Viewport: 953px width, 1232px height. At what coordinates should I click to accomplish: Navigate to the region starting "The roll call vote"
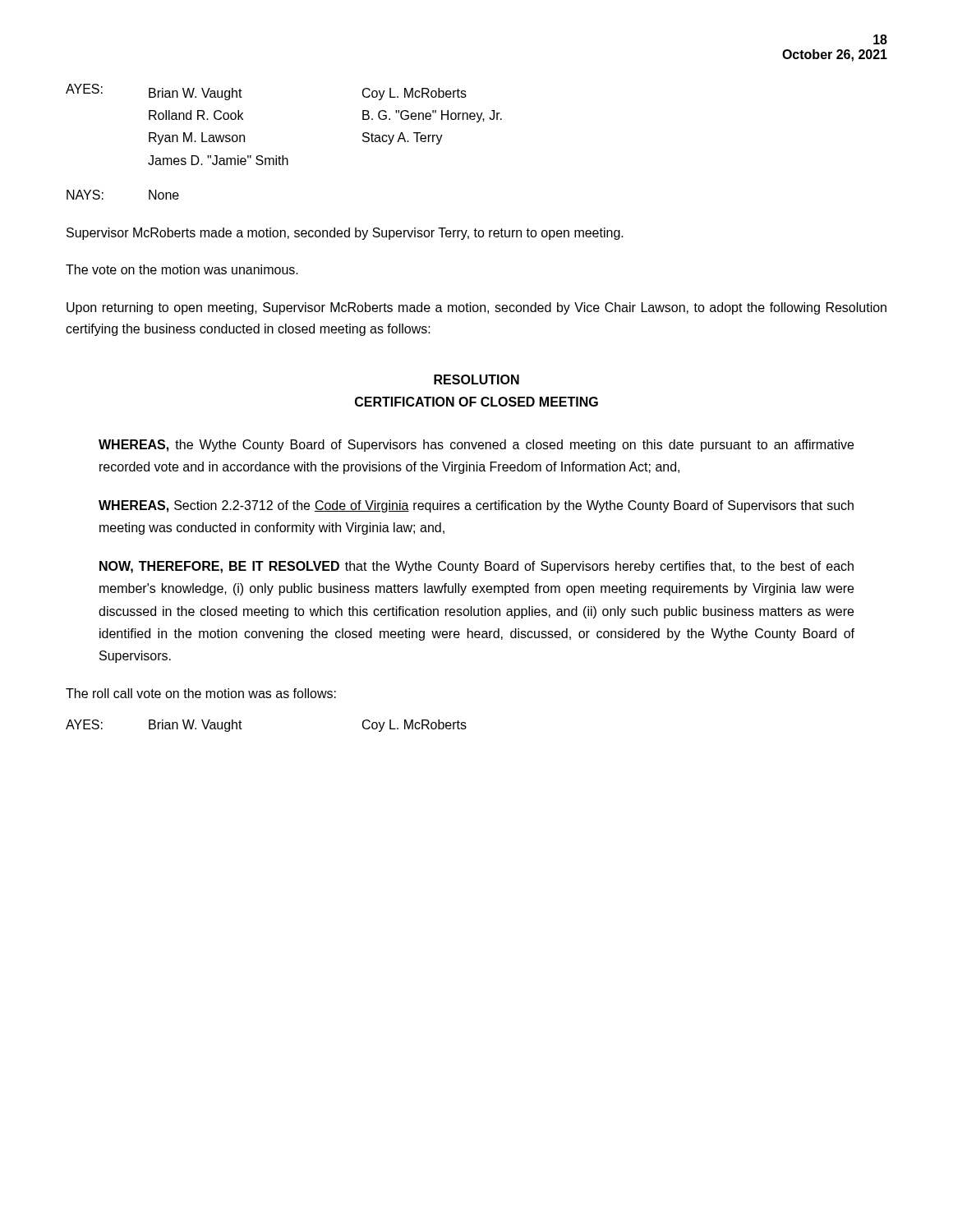pos(201,694)
